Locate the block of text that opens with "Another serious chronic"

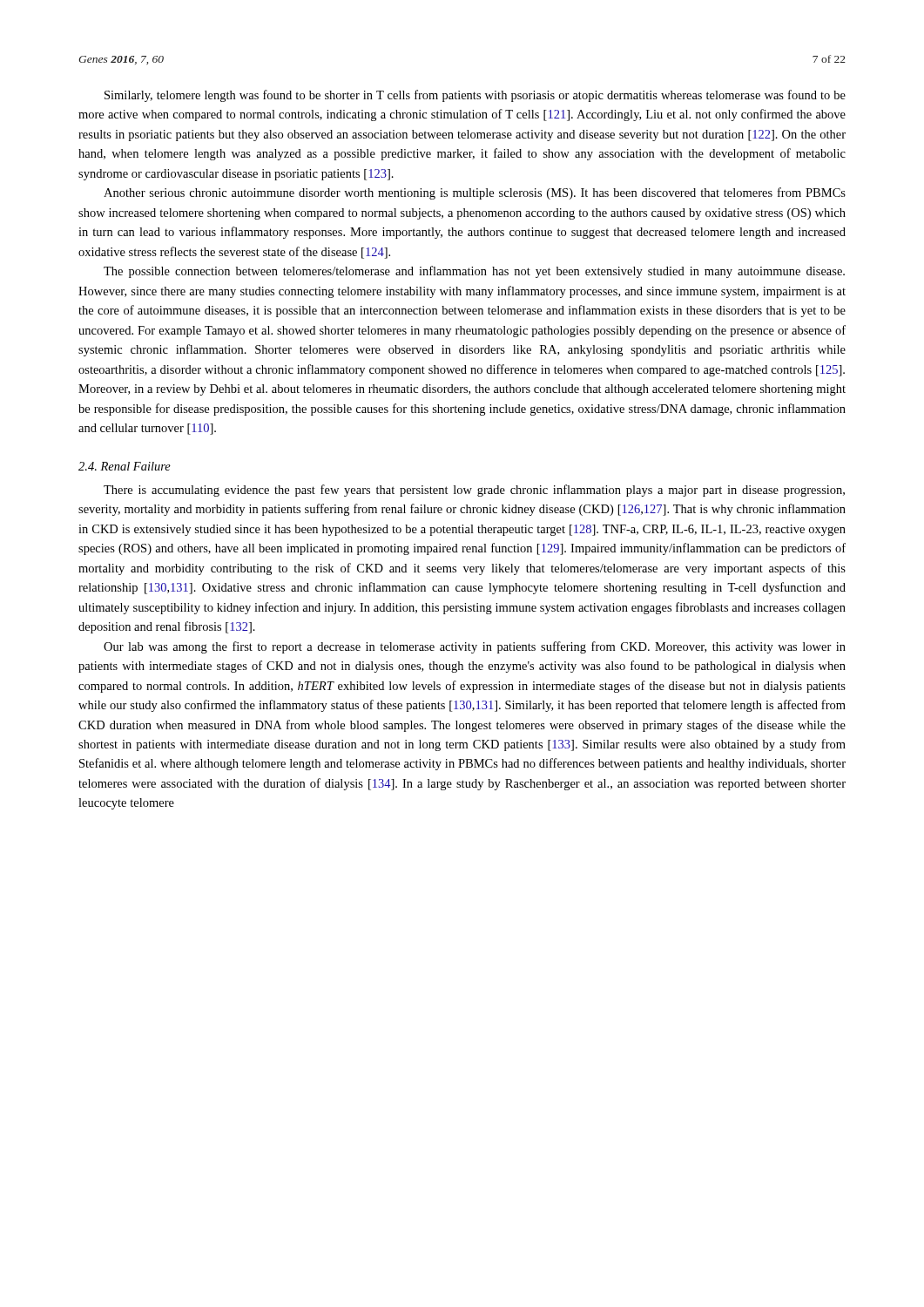tap(462, 222)
